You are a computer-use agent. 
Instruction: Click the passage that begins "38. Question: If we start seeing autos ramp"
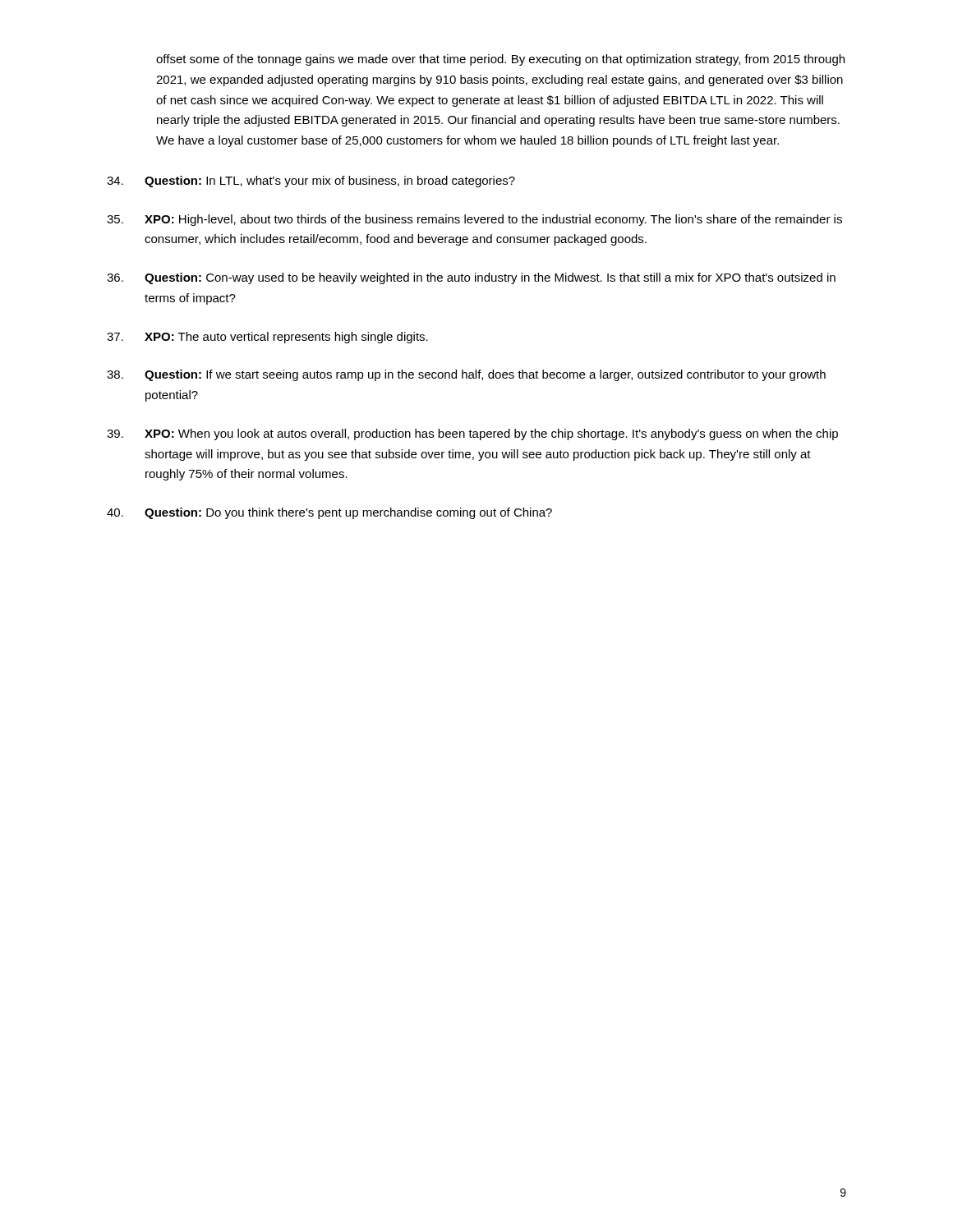(x=476, y=385)
